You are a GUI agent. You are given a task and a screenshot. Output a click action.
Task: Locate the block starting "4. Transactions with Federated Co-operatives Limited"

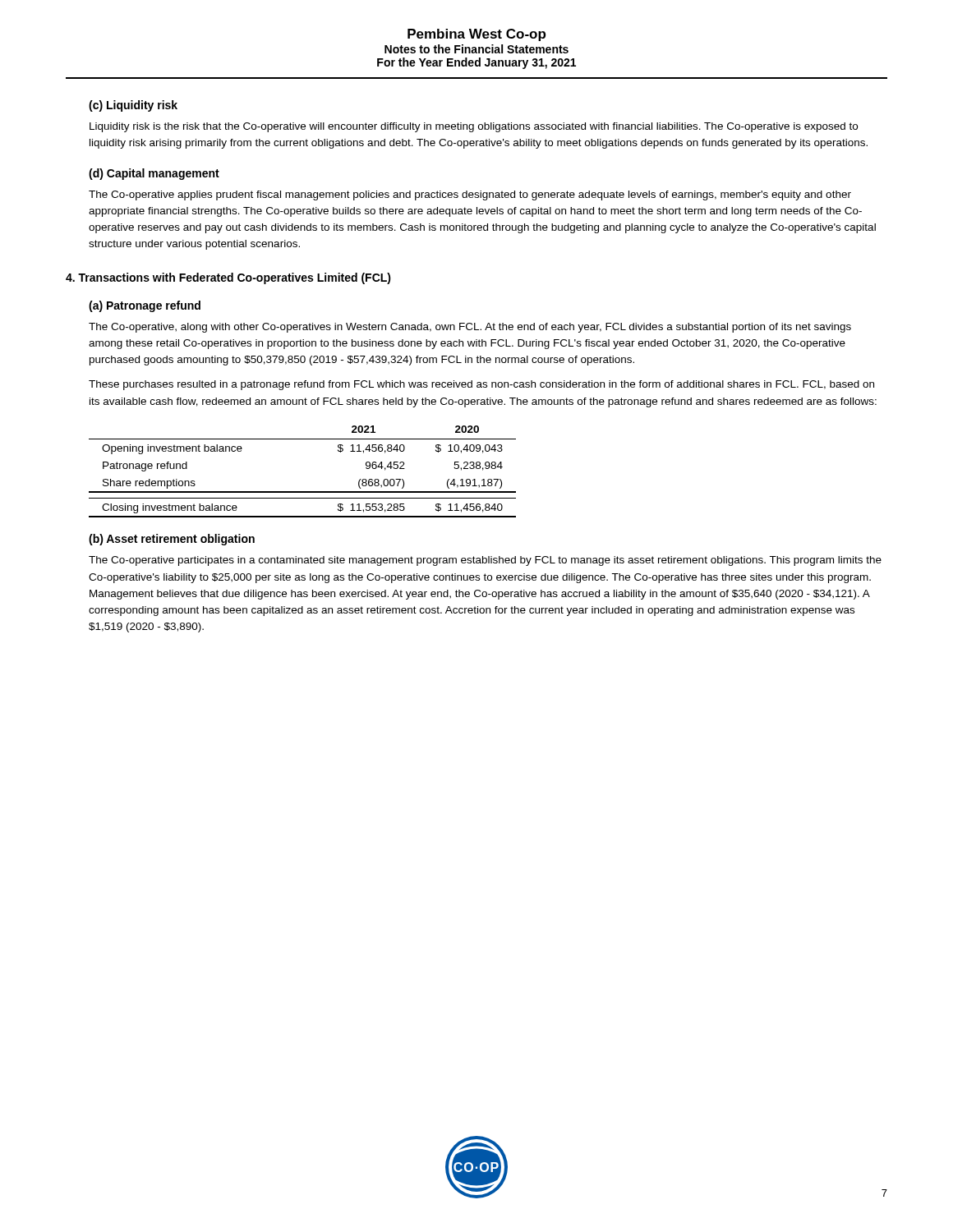click(228, 277)
